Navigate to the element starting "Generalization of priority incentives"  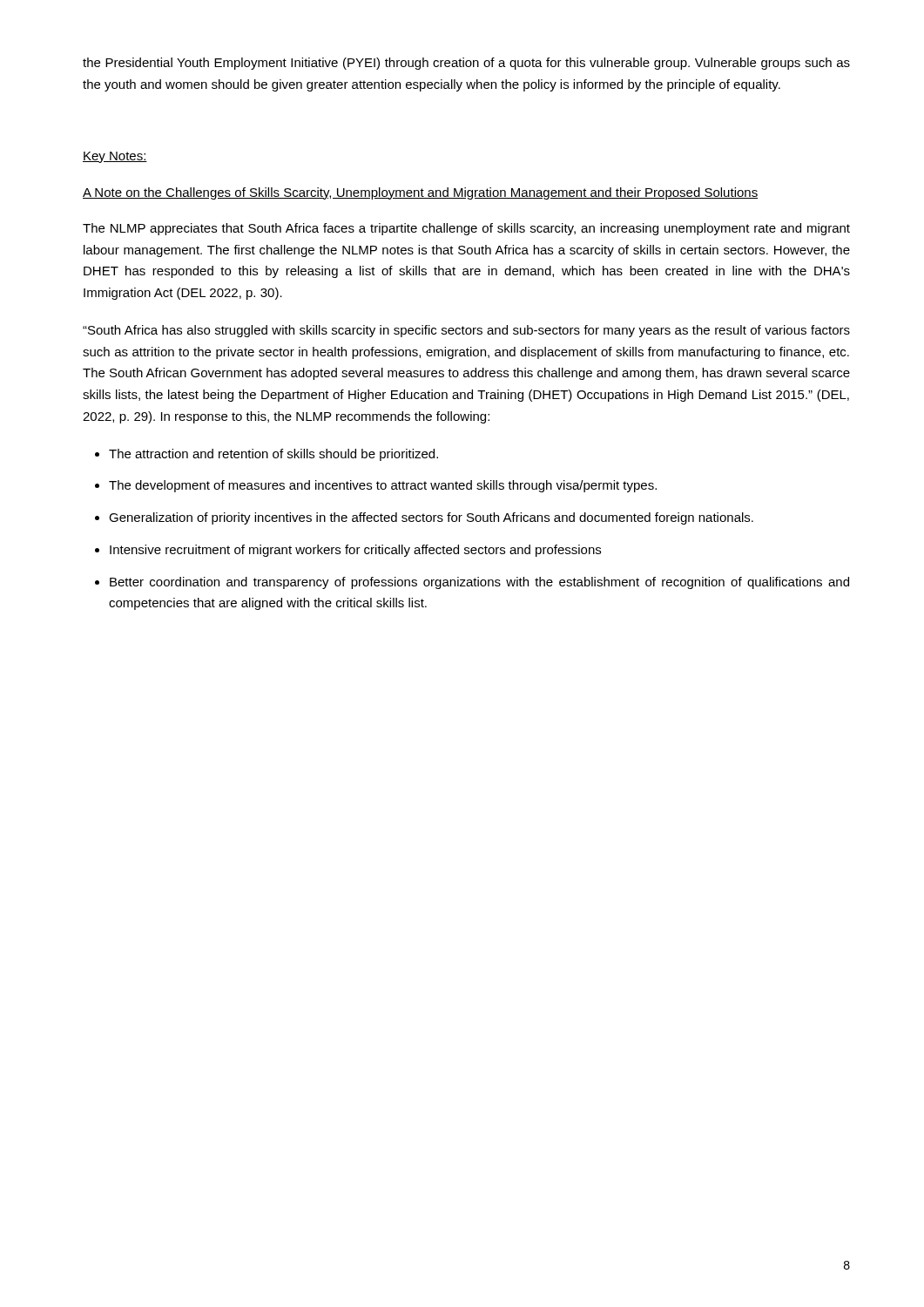[432, 517]
